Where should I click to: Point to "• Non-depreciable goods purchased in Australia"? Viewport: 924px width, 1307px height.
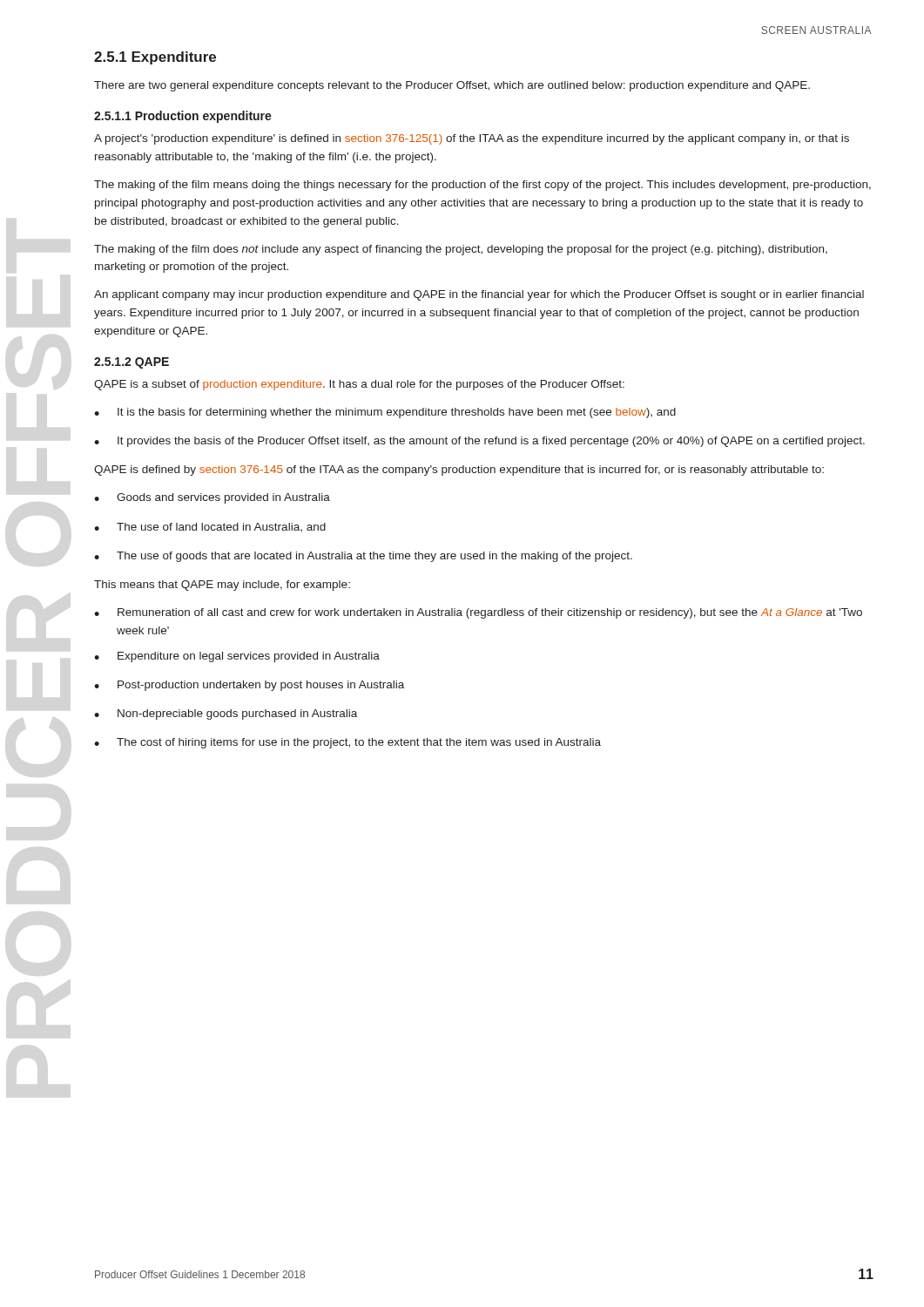click(226, 714)
